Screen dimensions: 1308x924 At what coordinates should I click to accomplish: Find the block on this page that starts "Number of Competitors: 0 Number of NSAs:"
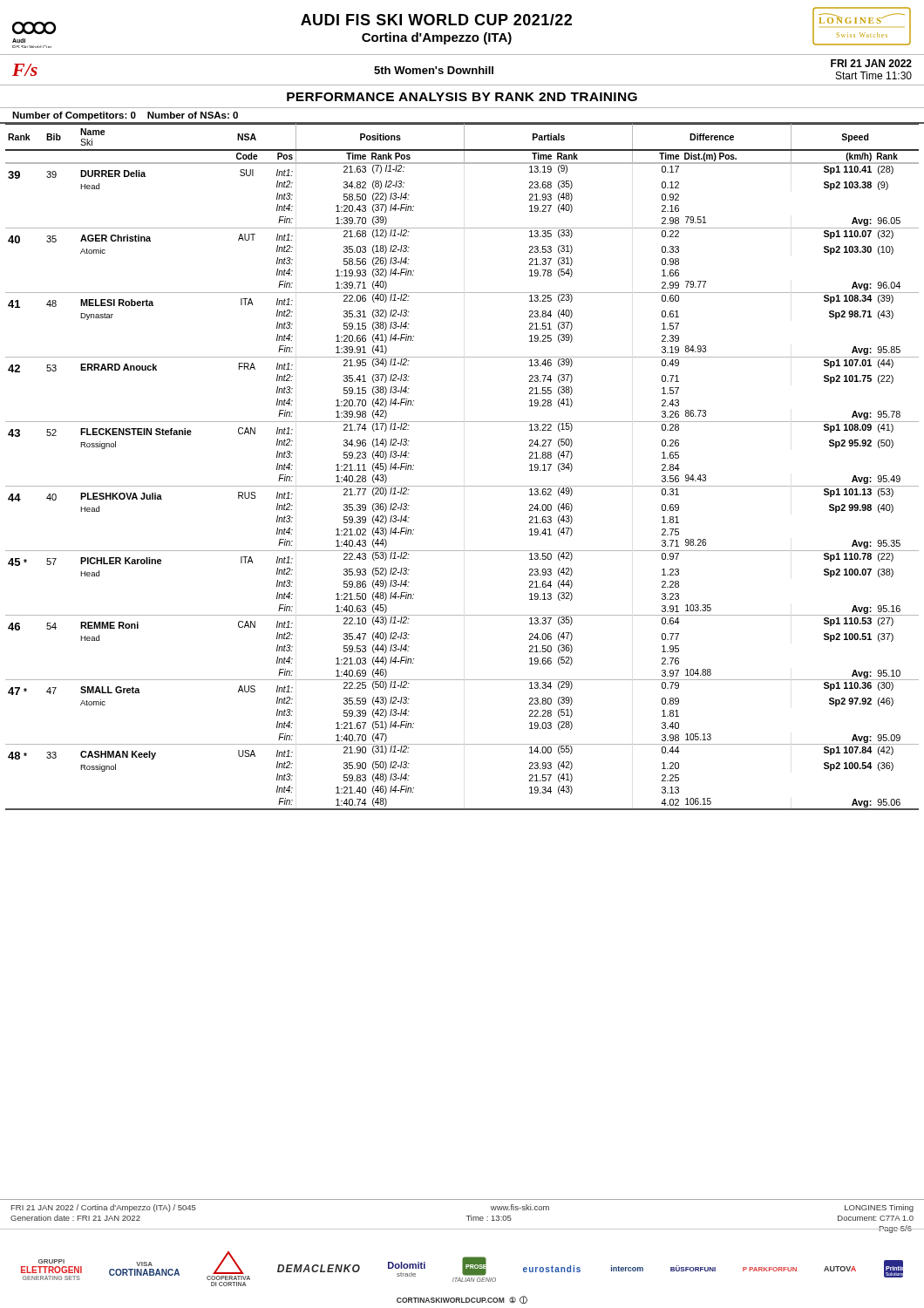pyautogui.click(x=125, y=115)
